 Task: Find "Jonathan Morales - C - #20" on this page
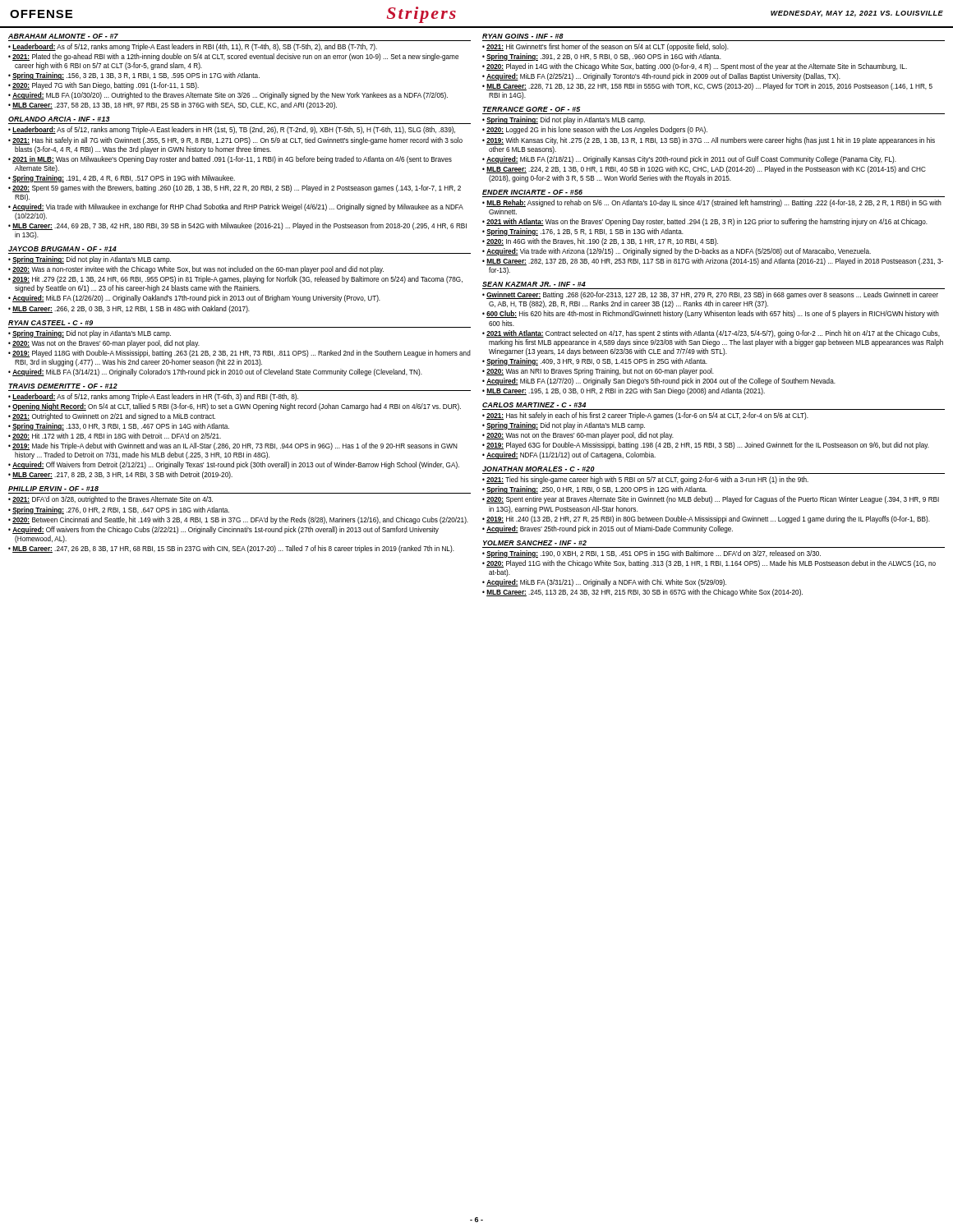538,469
